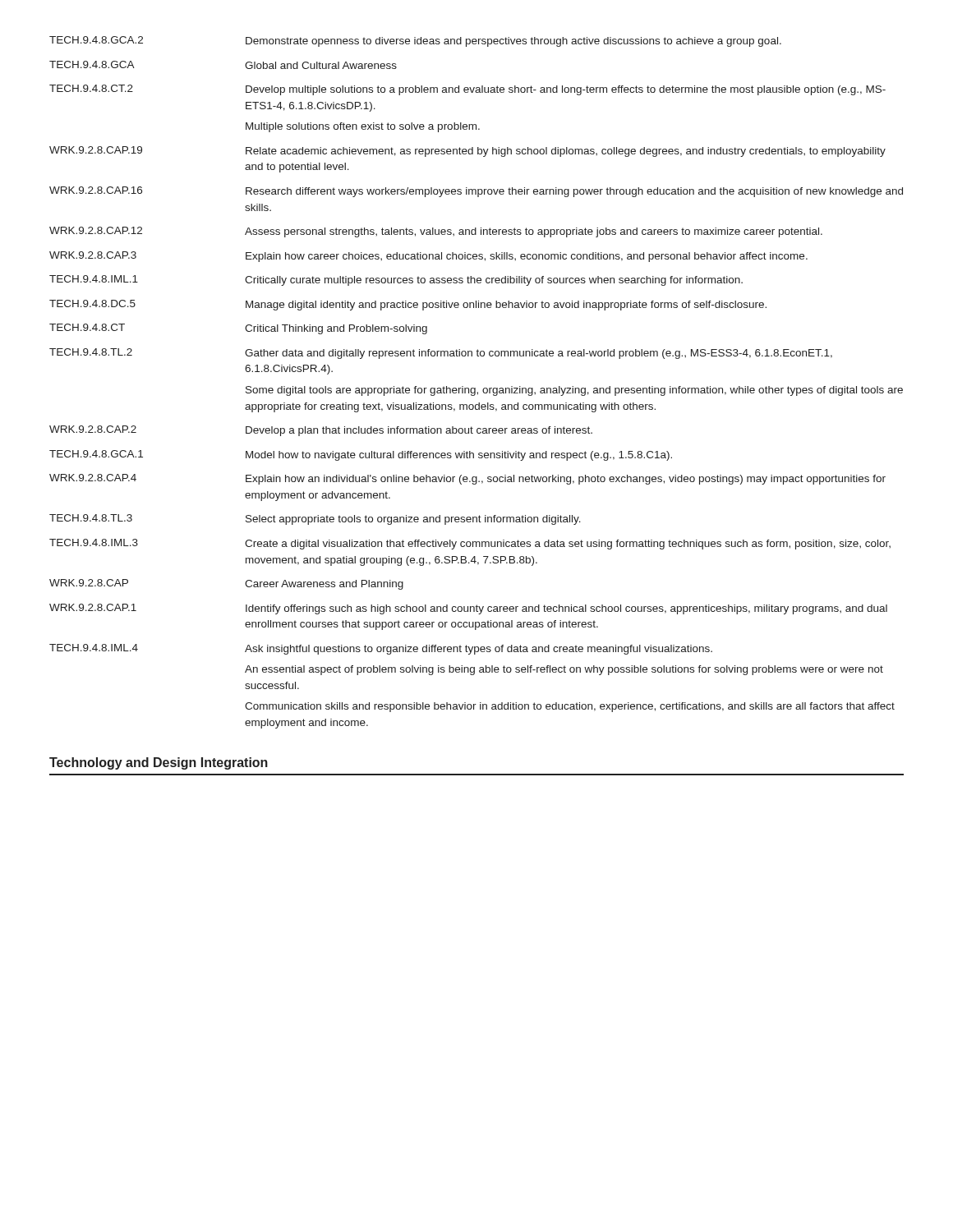
Task: Point to the text block starting "TECH.9.4.8.DC.5 Manage digital identity and practice positive"
Action: coord(476,304)
